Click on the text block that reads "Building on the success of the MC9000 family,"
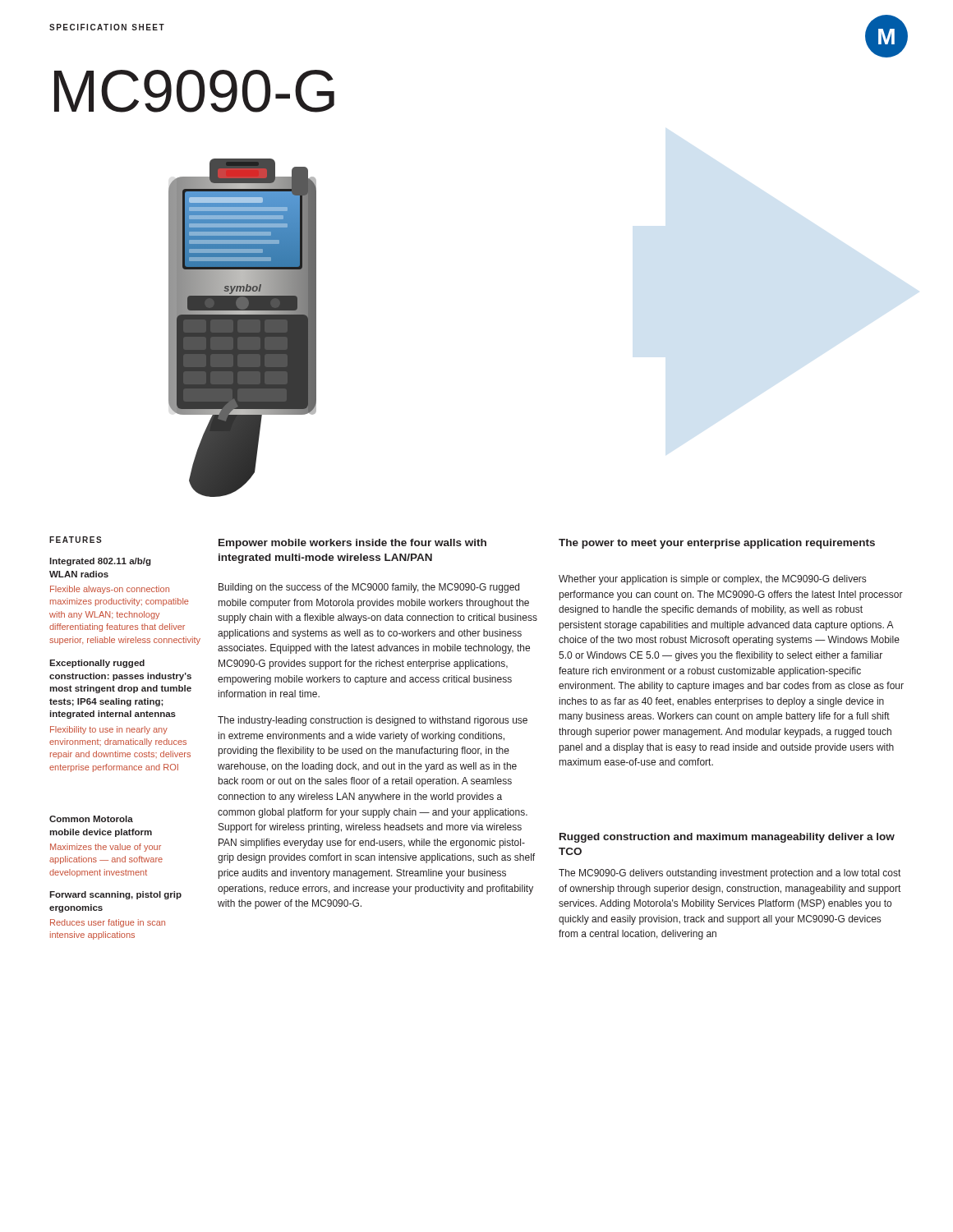 point(377,641)
